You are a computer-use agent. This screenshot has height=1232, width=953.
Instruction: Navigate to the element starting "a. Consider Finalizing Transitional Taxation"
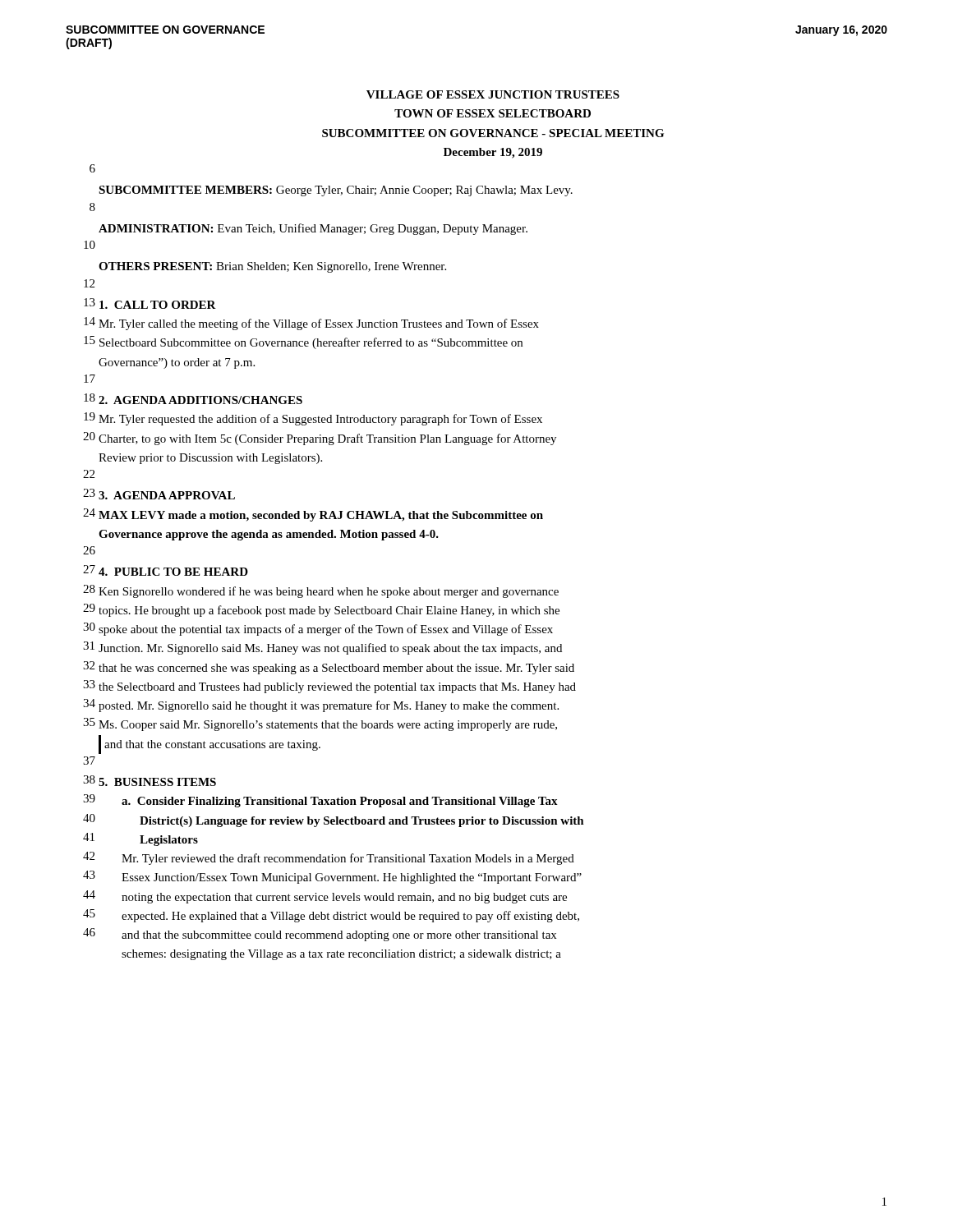tap(504, 821)
